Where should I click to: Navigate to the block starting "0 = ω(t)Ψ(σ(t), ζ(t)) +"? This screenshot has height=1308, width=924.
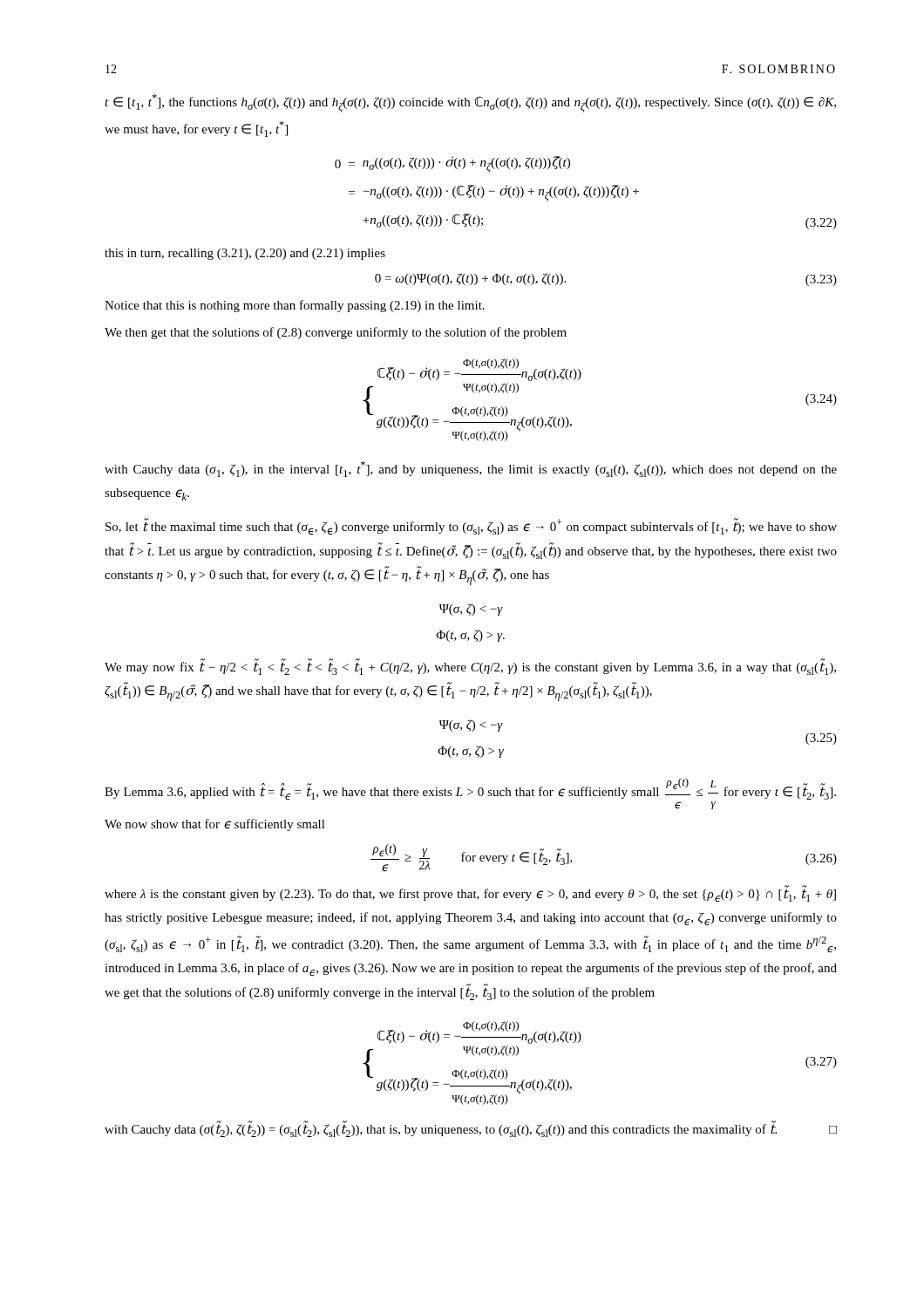click(x=468, y=279)
